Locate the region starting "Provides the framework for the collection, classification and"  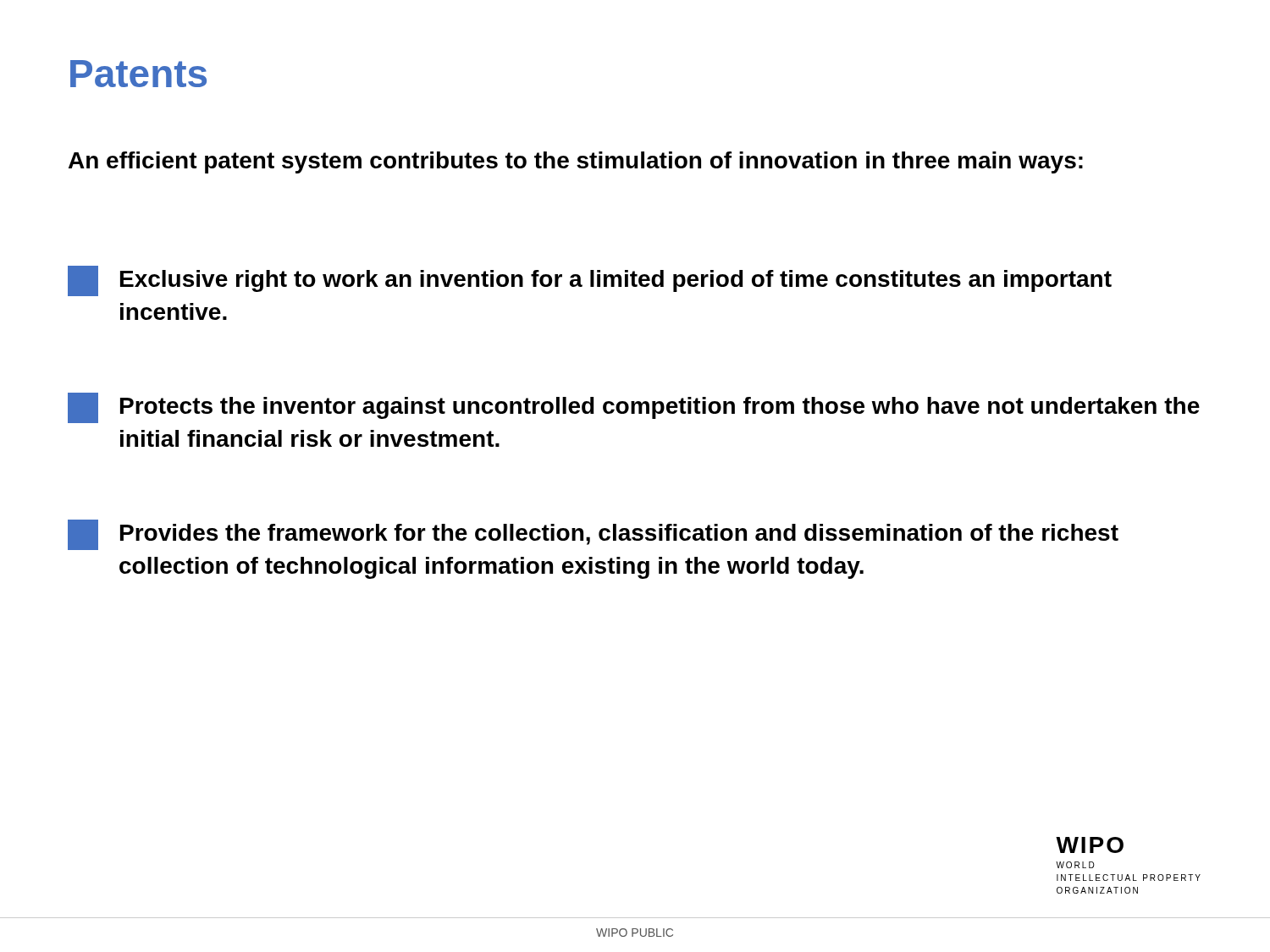635,549
